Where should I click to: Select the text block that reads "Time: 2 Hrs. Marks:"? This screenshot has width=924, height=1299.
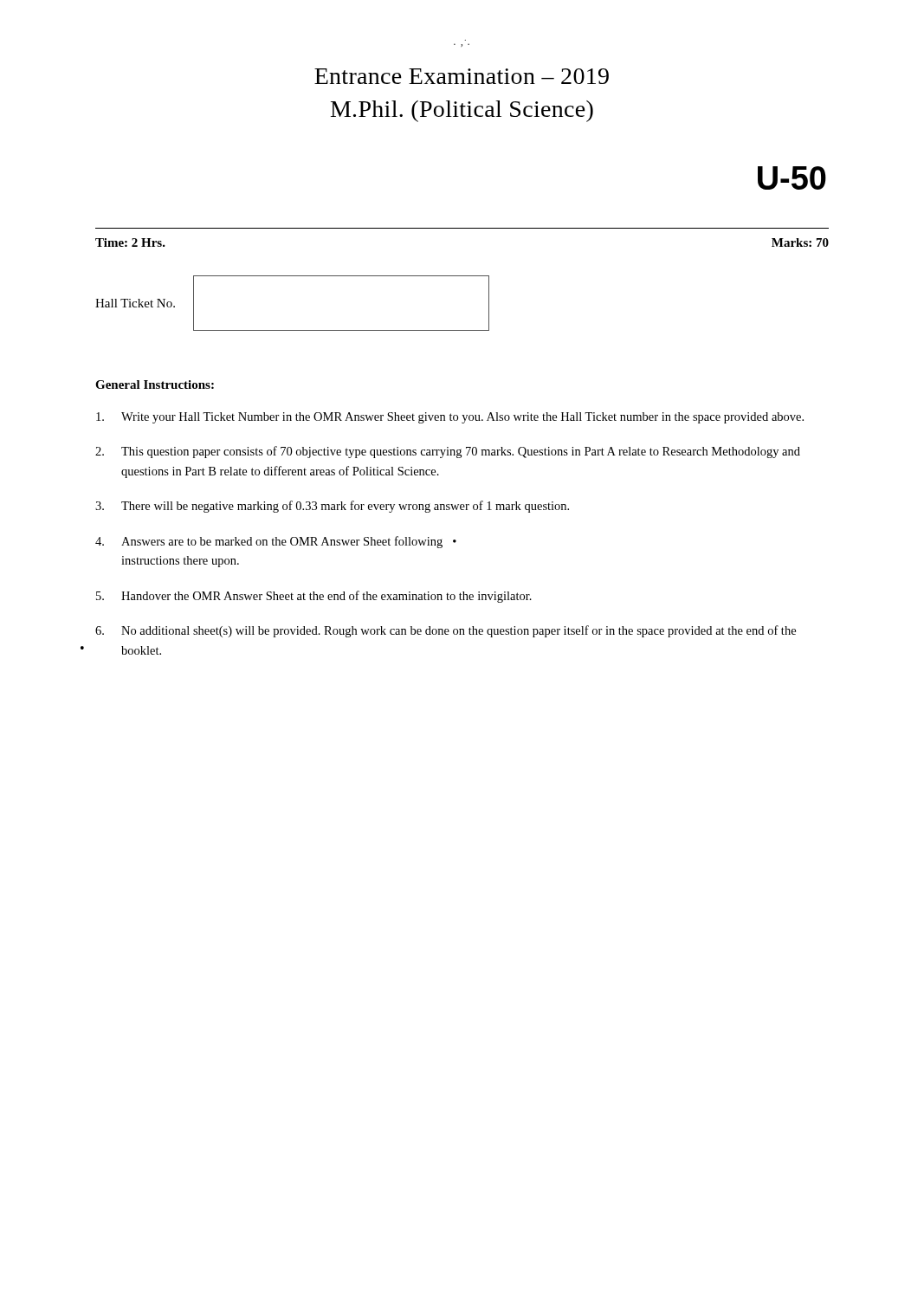pos(126,242)
